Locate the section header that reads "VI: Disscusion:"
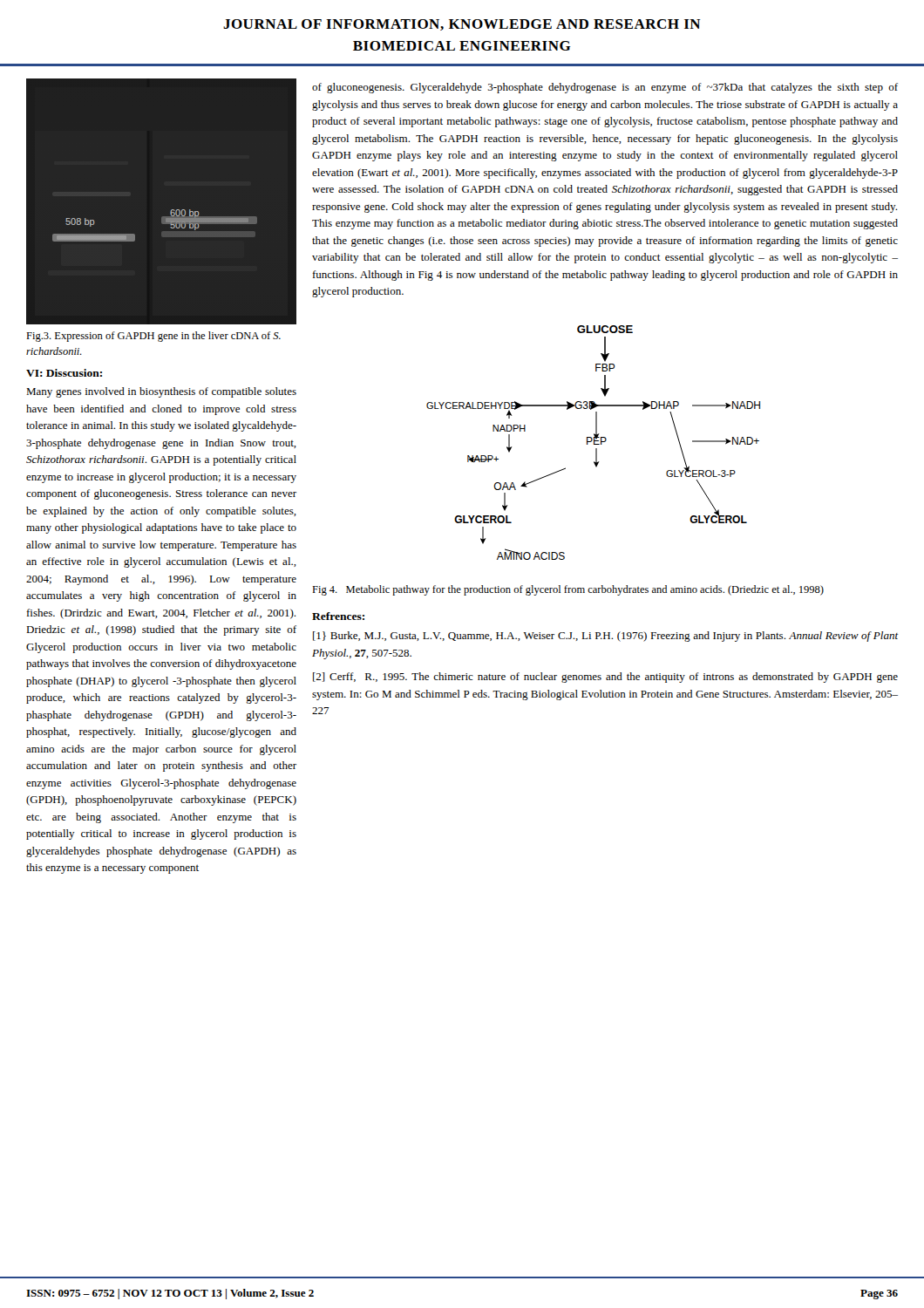Image resolution: width=924 pixels, height=1308 pixels. (x=65, y=373)
